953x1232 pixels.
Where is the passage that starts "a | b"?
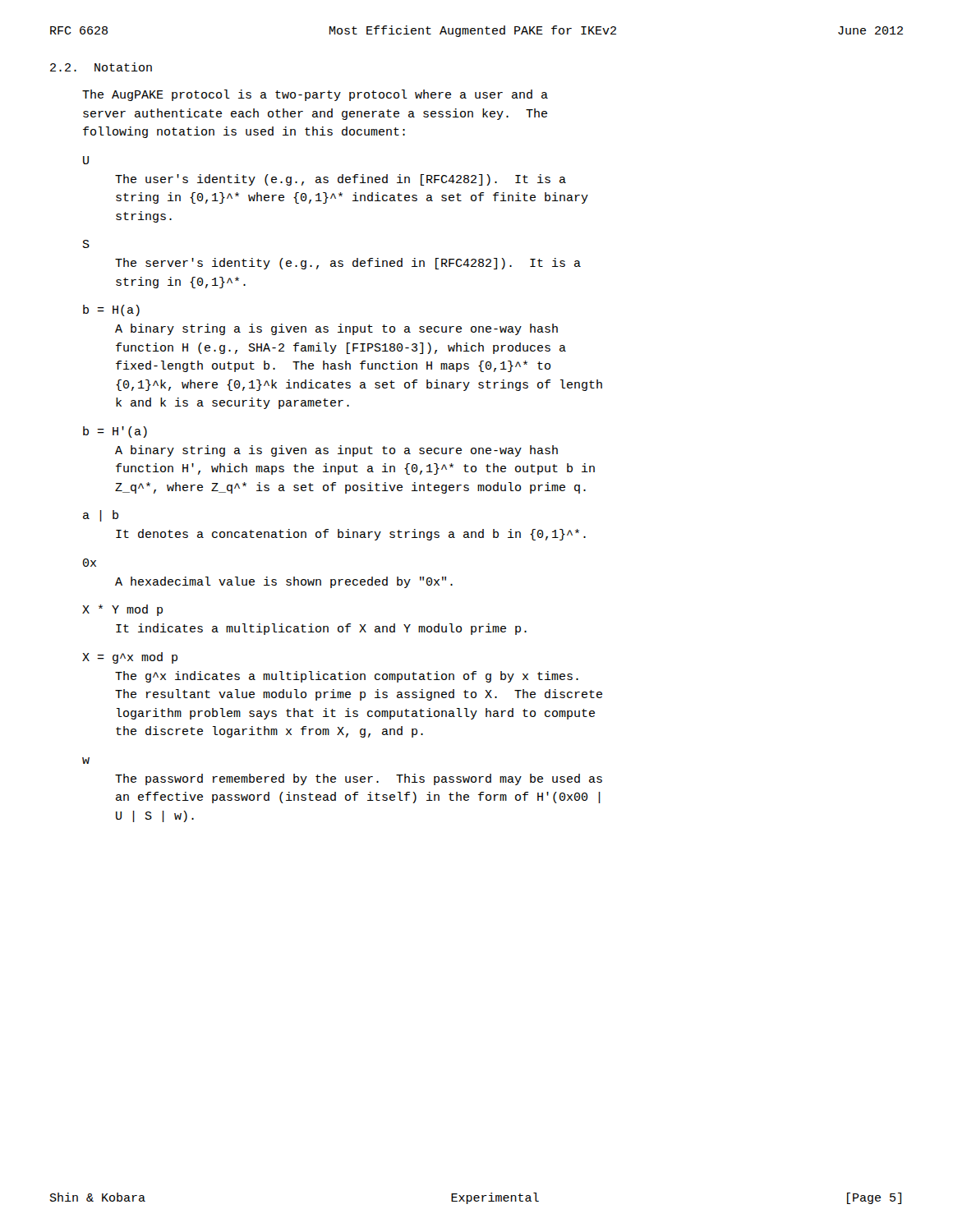(x=493, y=527)
